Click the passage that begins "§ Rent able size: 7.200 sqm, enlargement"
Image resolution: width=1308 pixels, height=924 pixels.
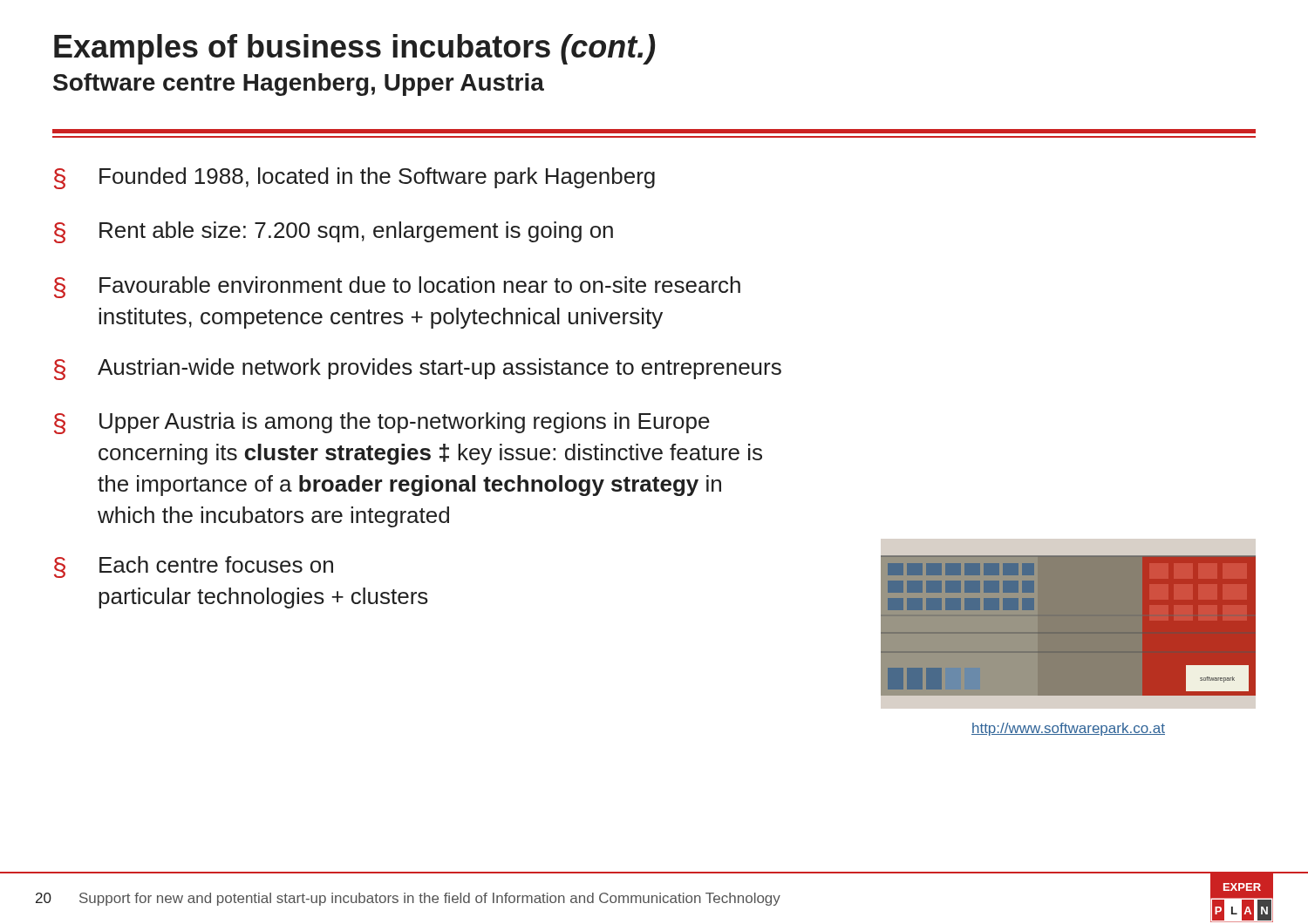334,232
